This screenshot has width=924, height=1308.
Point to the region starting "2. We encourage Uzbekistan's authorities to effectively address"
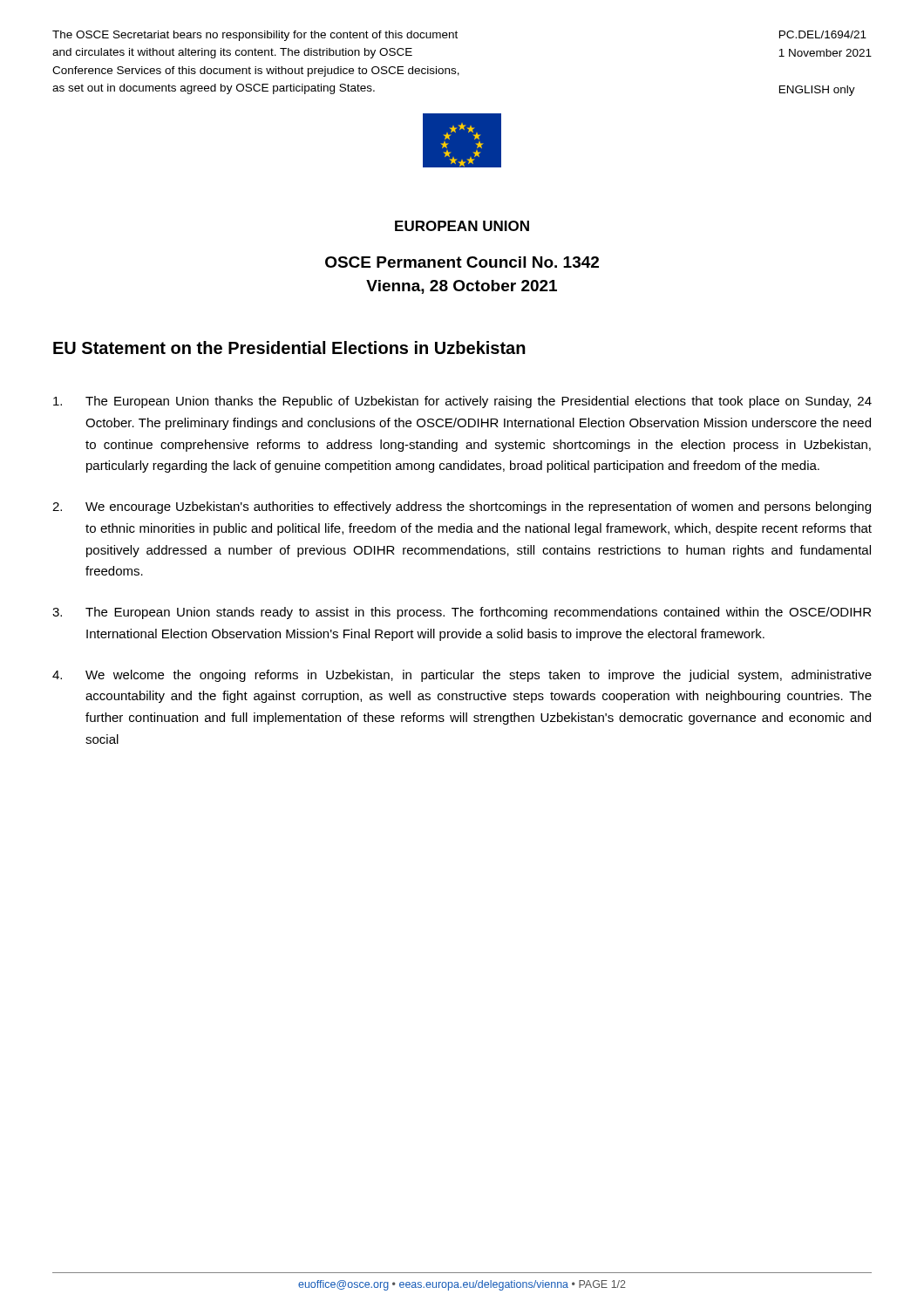(462, 539)
